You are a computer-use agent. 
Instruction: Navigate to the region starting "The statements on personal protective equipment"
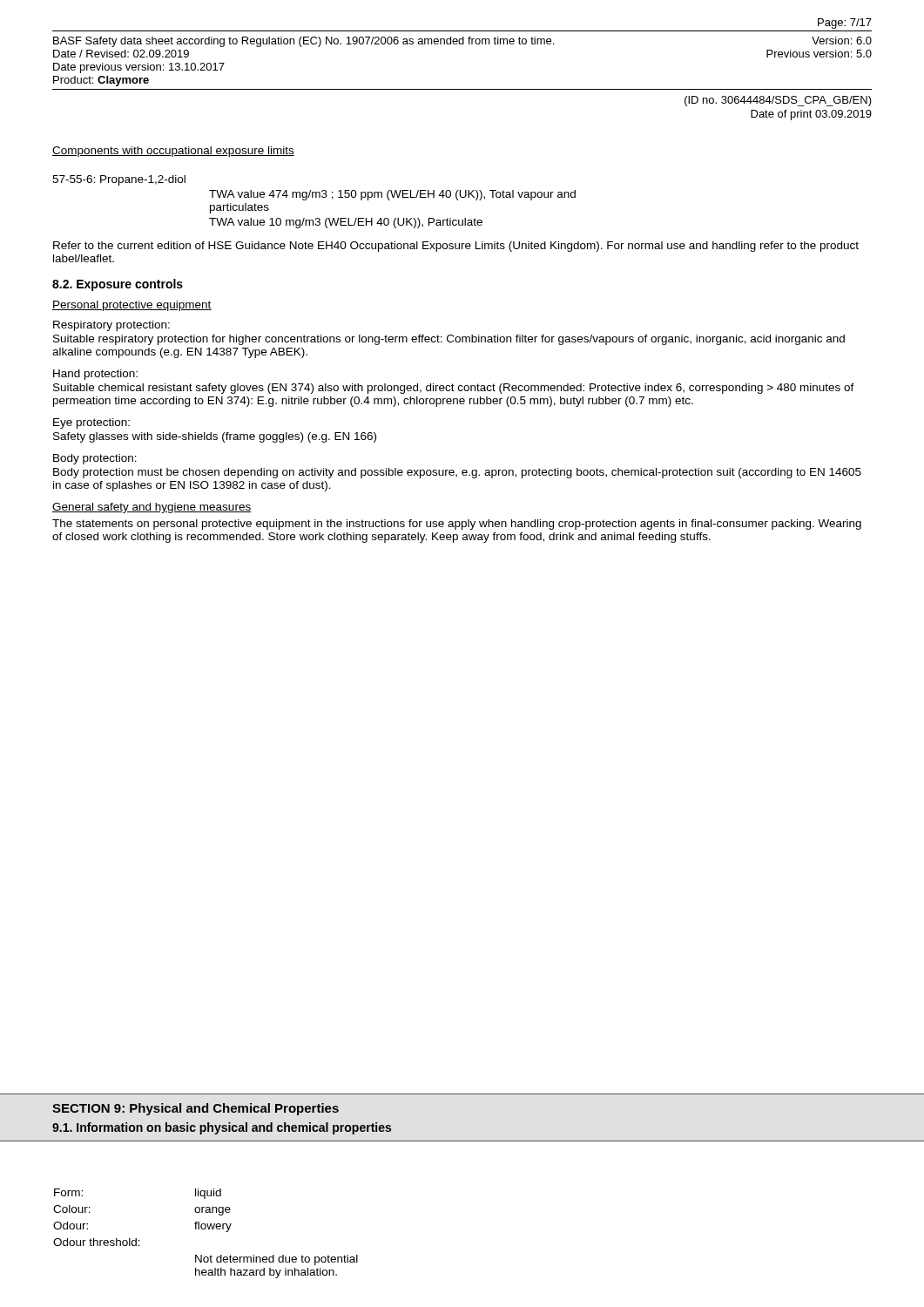pyautogui.click(x=457, y=530)
